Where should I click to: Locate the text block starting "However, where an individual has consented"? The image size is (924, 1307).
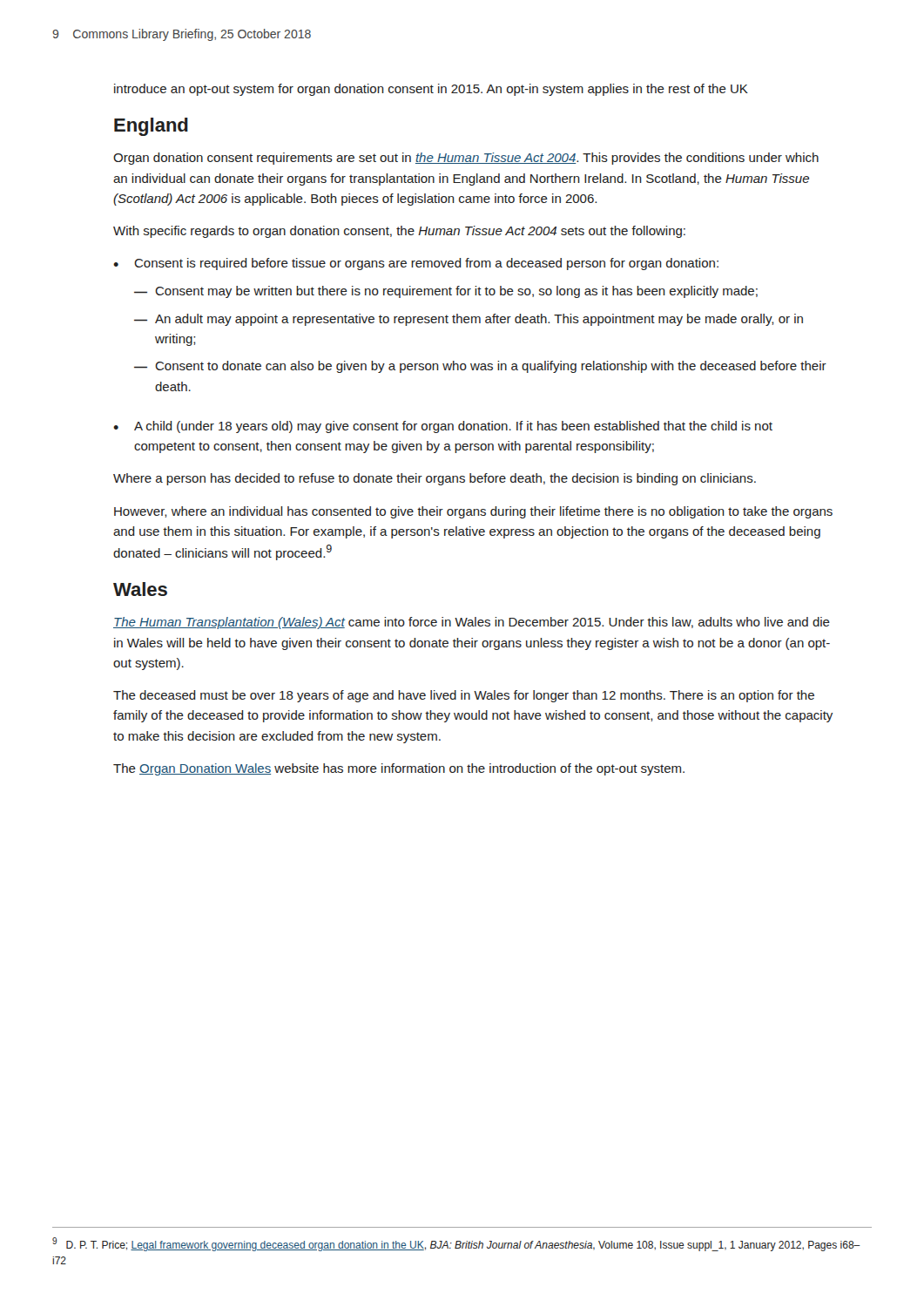point(475,532)
